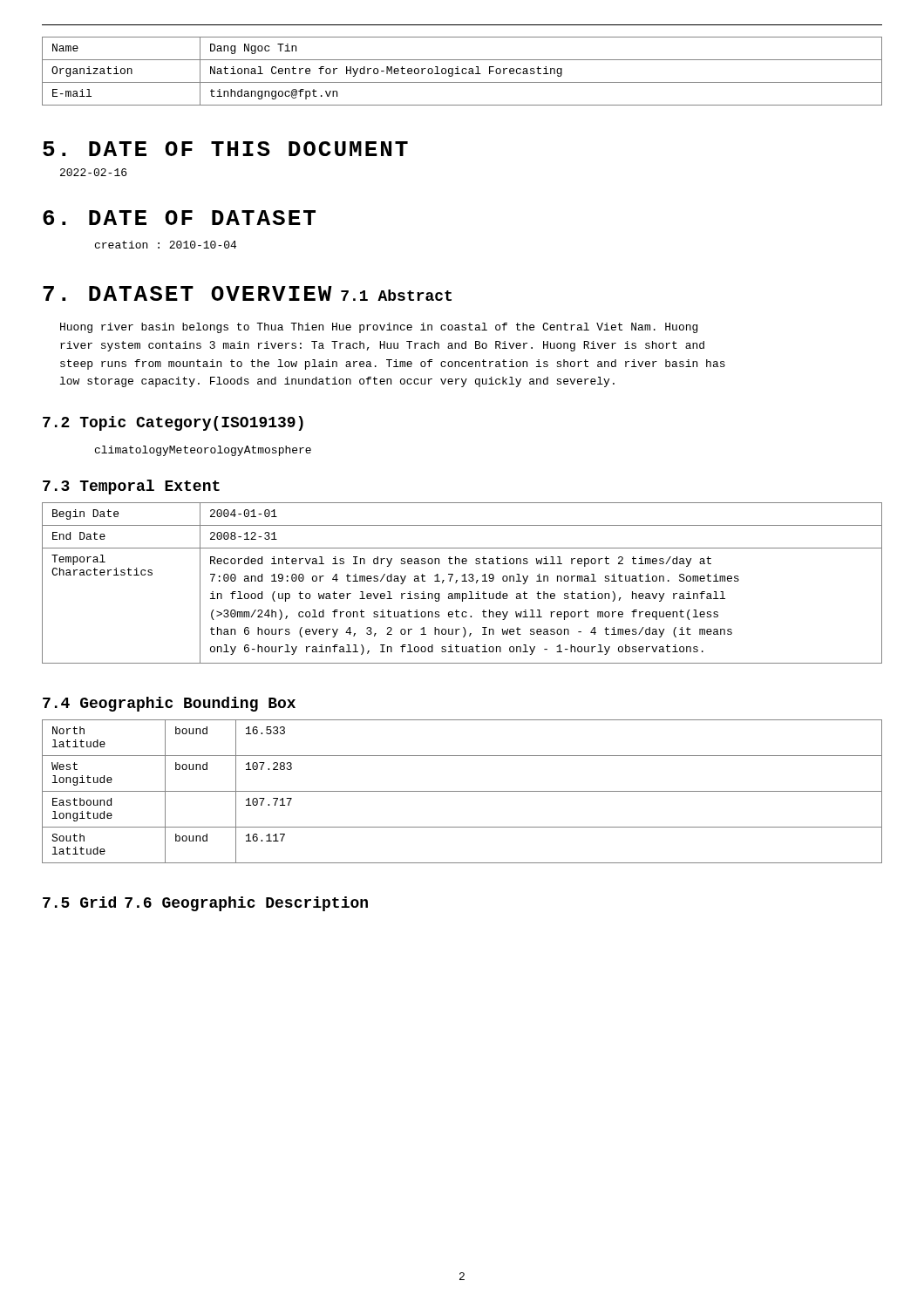Find the table that mentions "Recorded interval is In dry"
Viewport: 924px width, 1308px height.
(x=462, y=583)
